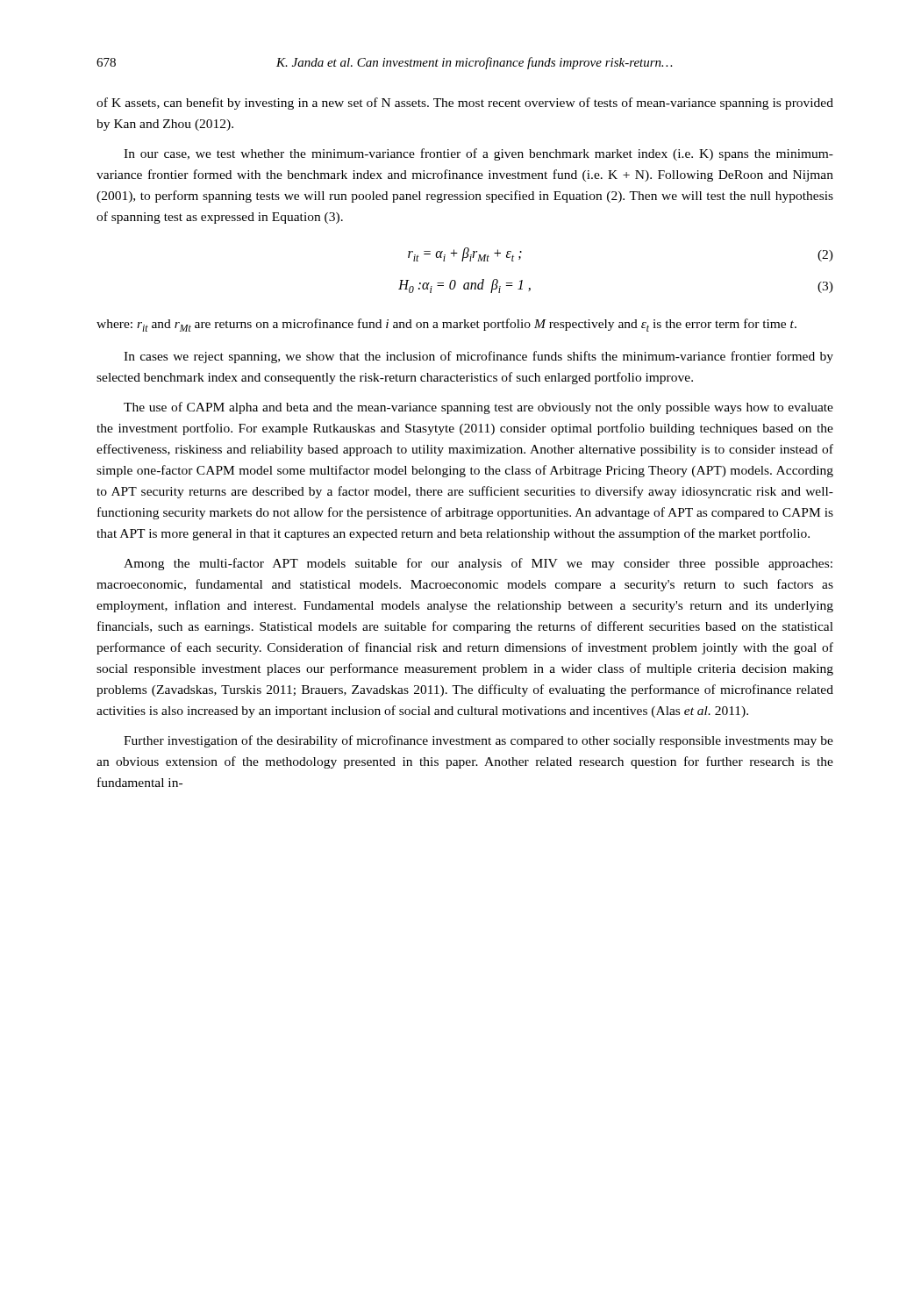
Task: Point to the text starting "H0 :αi = 0 and"
Action: (x=464, y=286)
